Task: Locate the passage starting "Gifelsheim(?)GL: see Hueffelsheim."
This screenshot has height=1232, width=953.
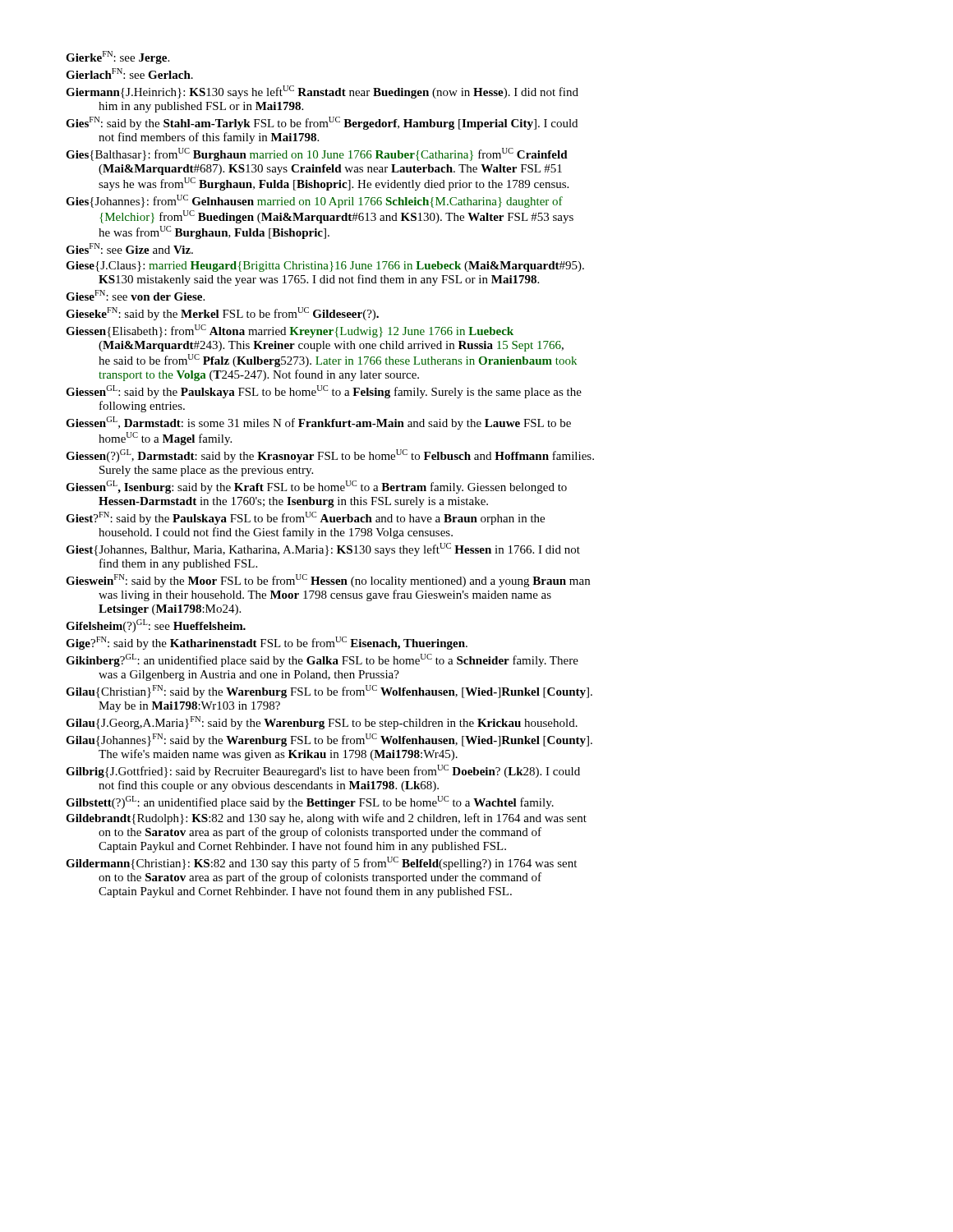Action: [156, 625]
